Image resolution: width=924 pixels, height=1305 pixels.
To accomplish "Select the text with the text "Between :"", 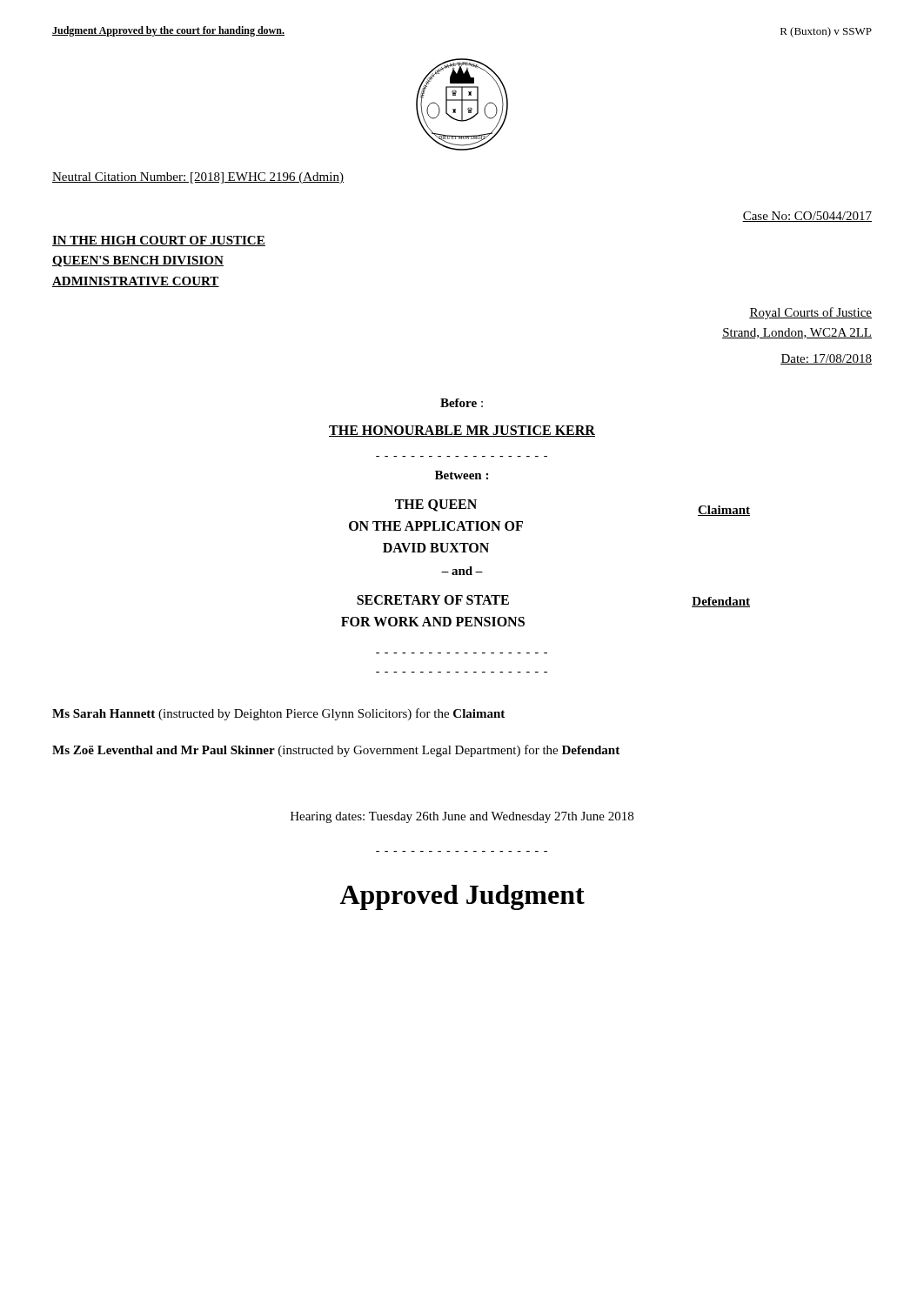I will (462, 475).
